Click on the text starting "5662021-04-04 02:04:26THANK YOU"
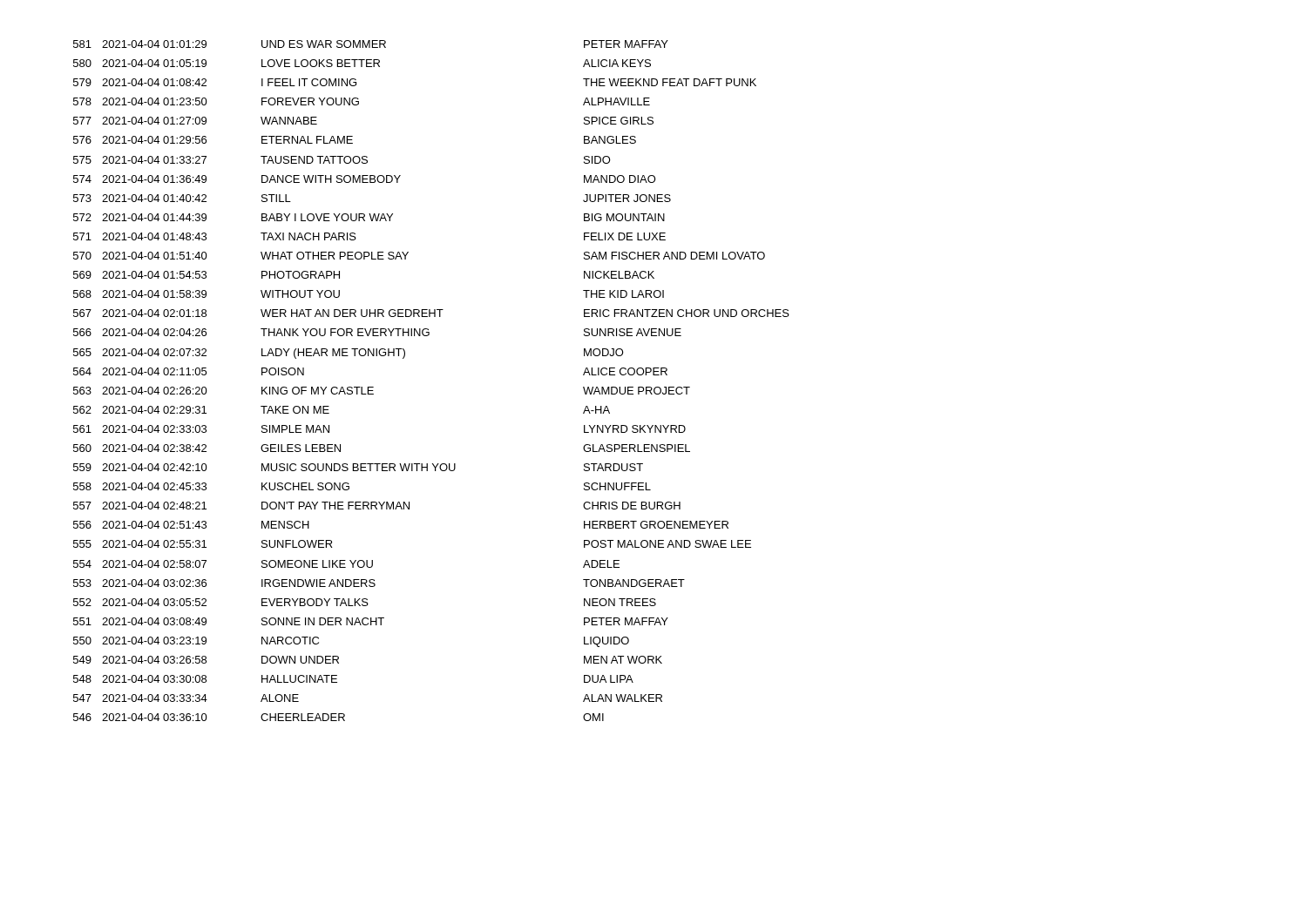 point(377,332)
